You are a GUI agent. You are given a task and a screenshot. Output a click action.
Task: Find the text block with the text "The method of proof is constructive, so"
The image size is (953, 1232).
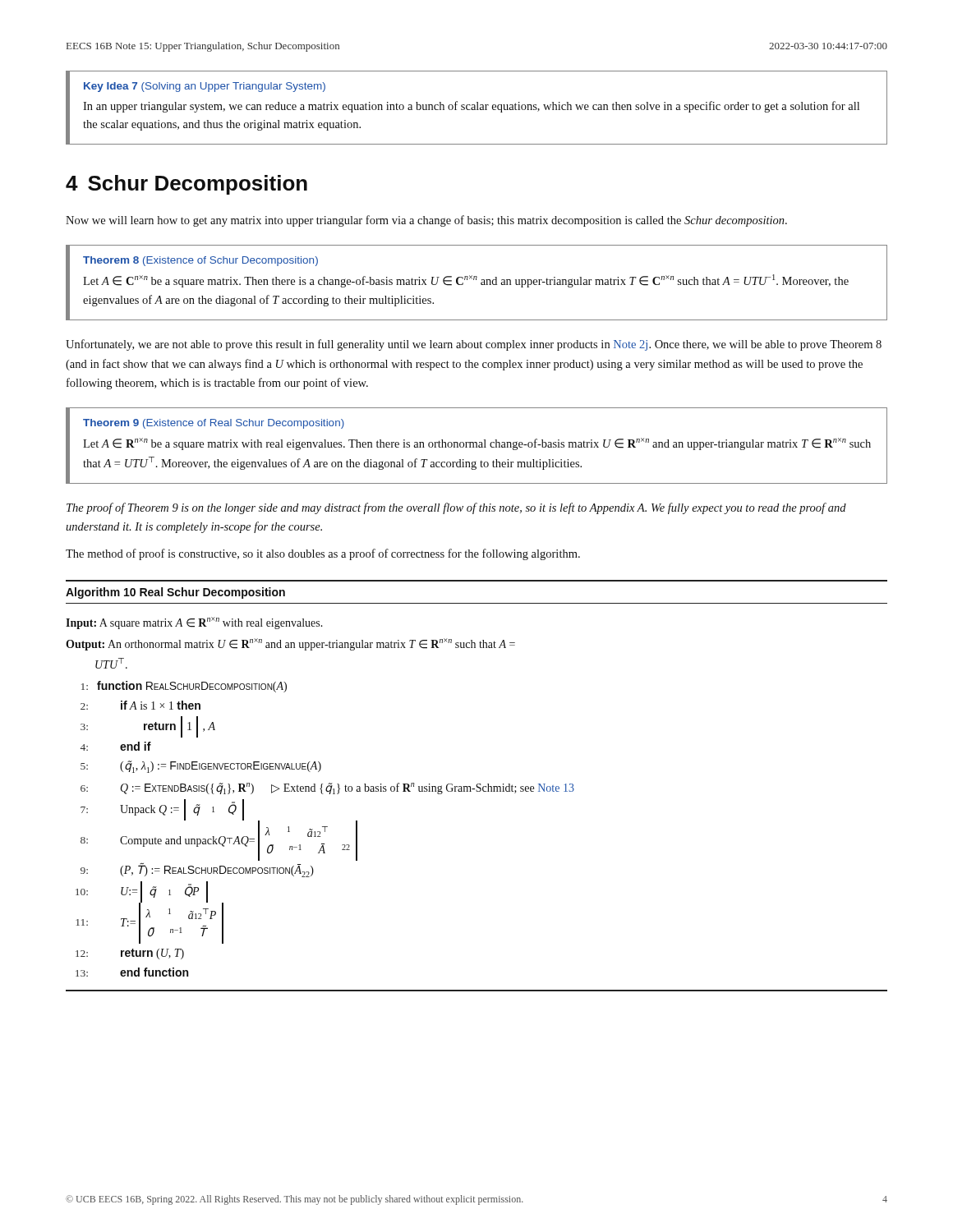[x=323, y=554]
